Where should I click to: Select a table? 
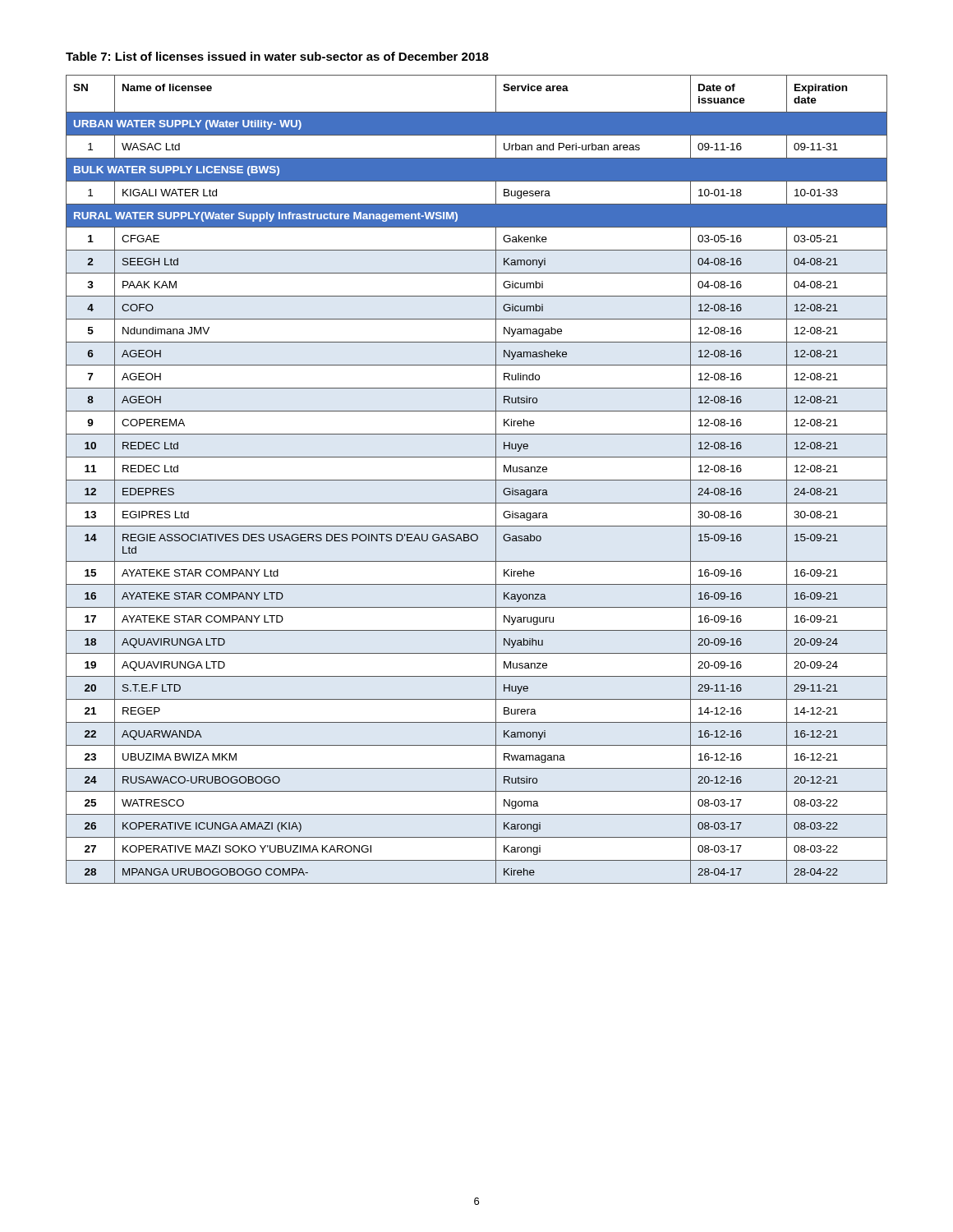click(x=476, y=479)
